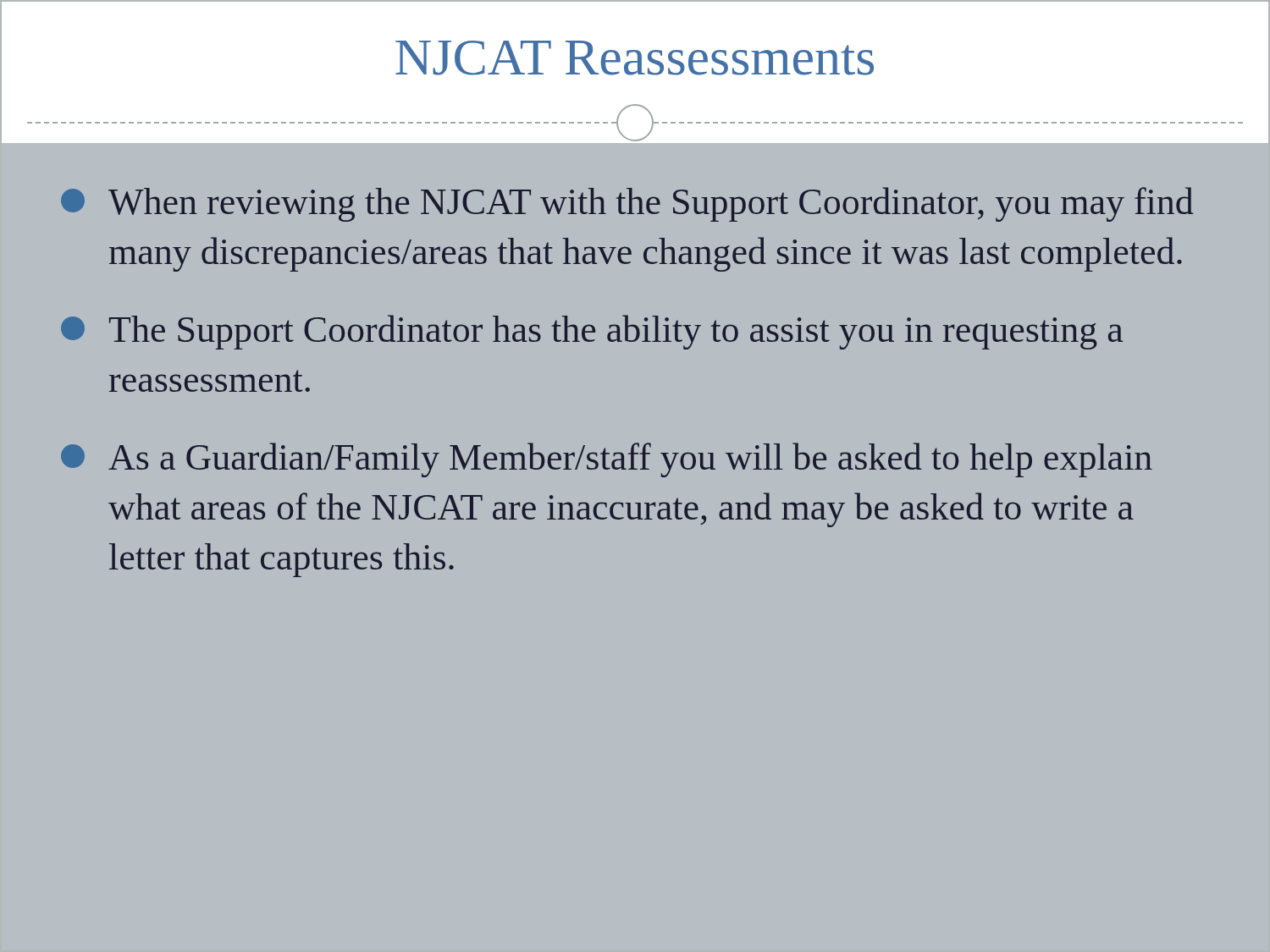Point to the block beginning "As a Guardian/Family Member/staff you will"

pyautogui.click(x=635, y=507)
